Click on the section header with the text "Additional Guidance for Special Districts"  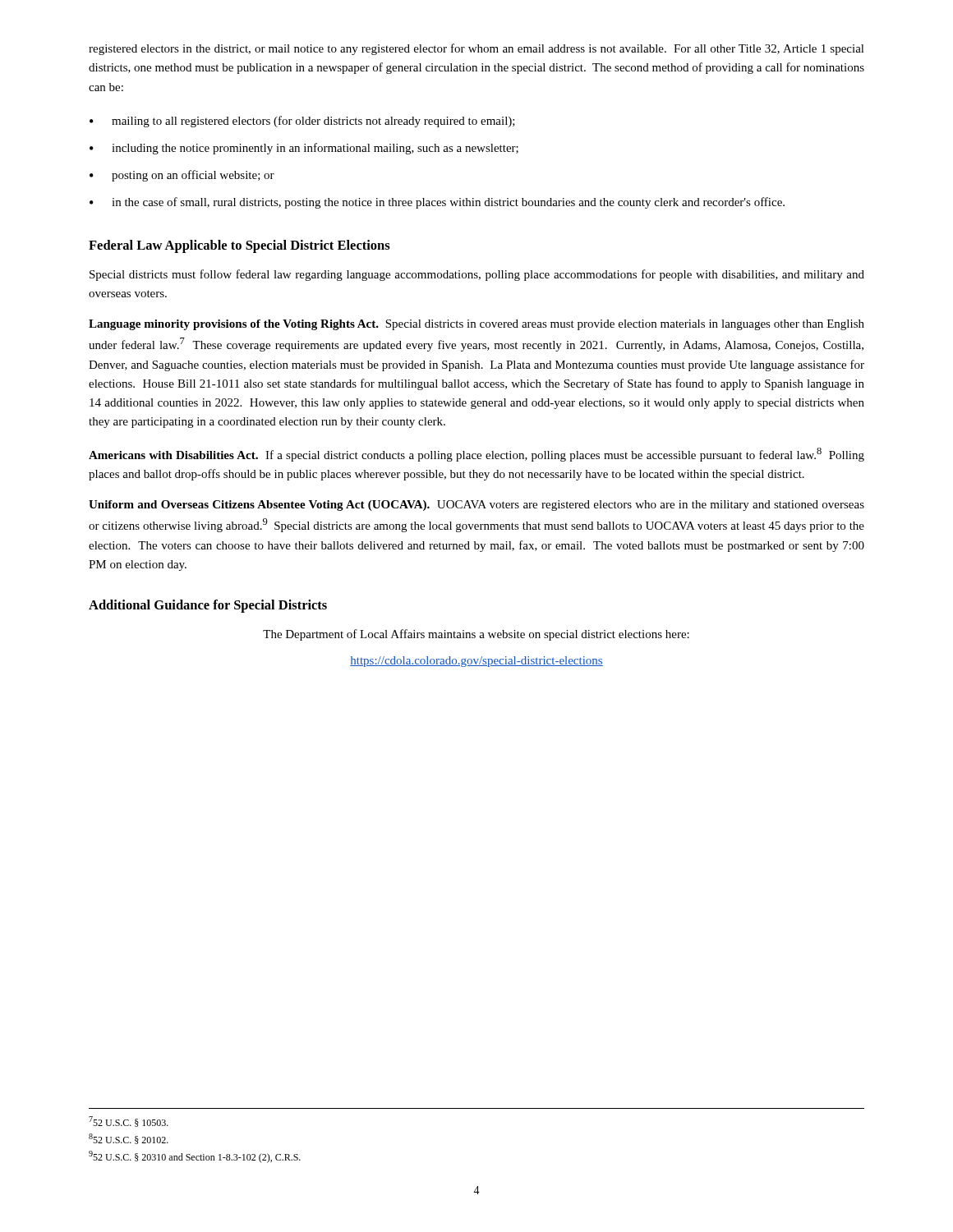coord(208,605)
